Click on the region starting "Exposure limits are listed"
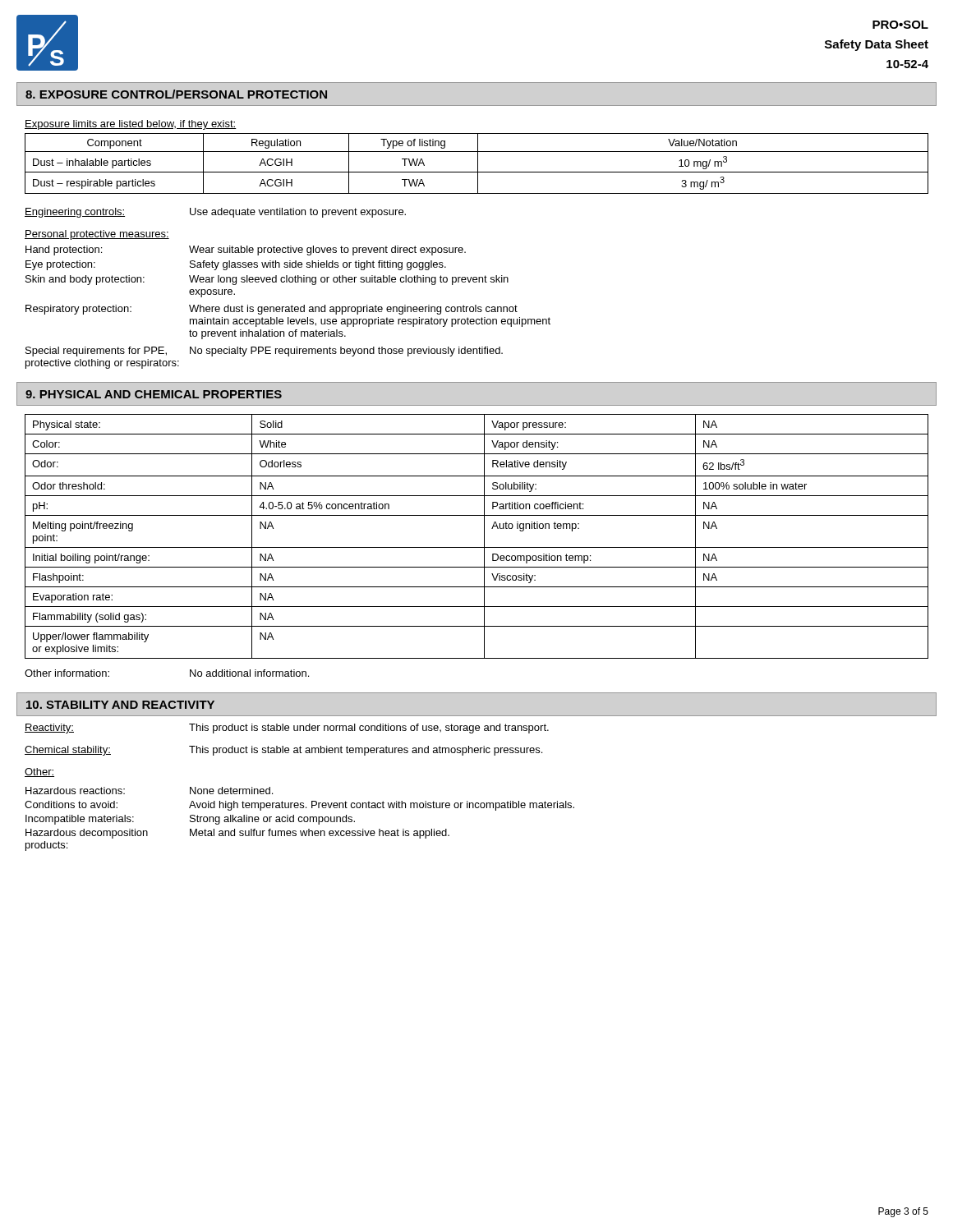Image resolution: width=953 pixels, height=1232 pixels. [x=130, y=124]
